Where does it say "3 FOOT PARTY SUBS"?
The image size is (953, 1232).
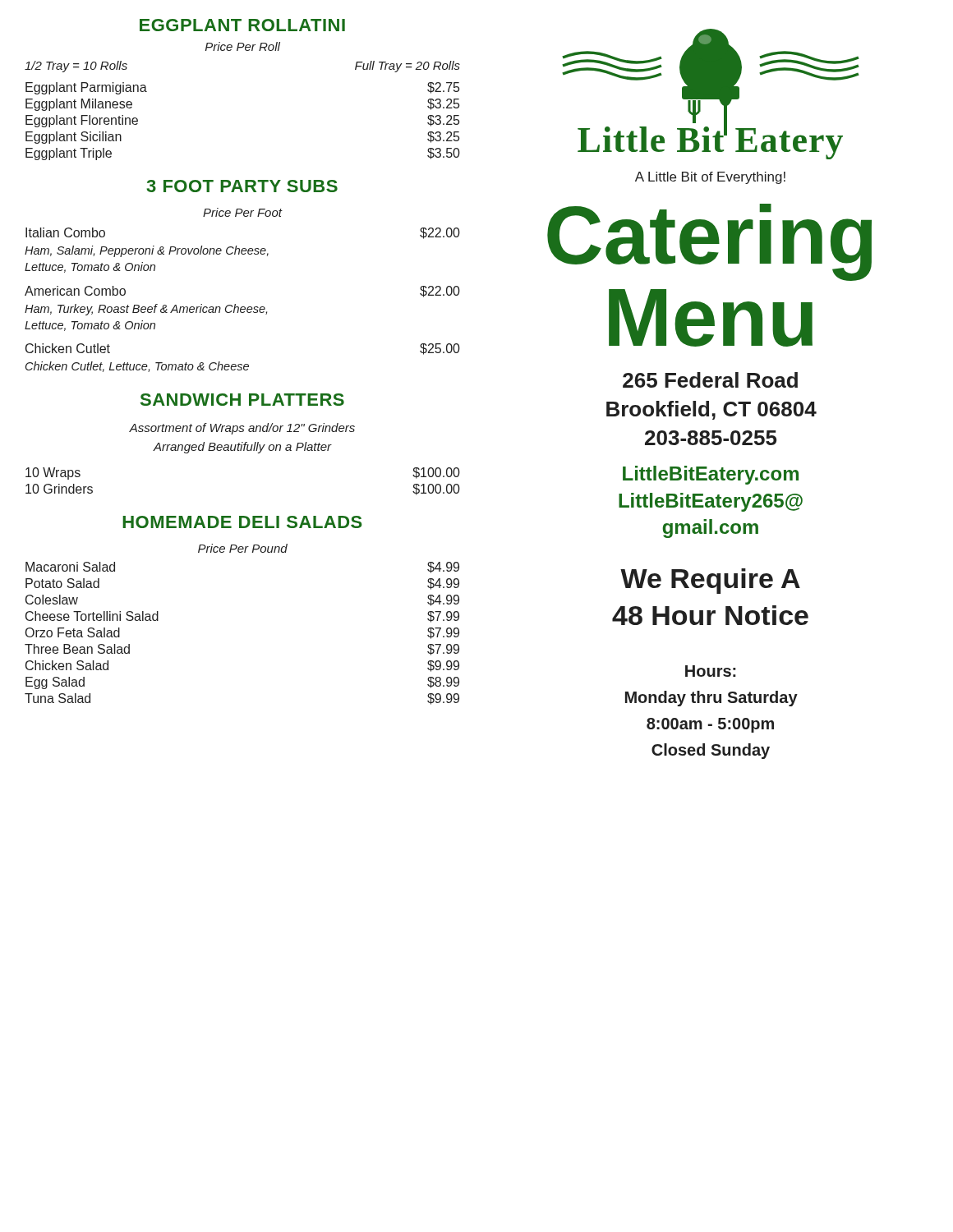(242, 186)
